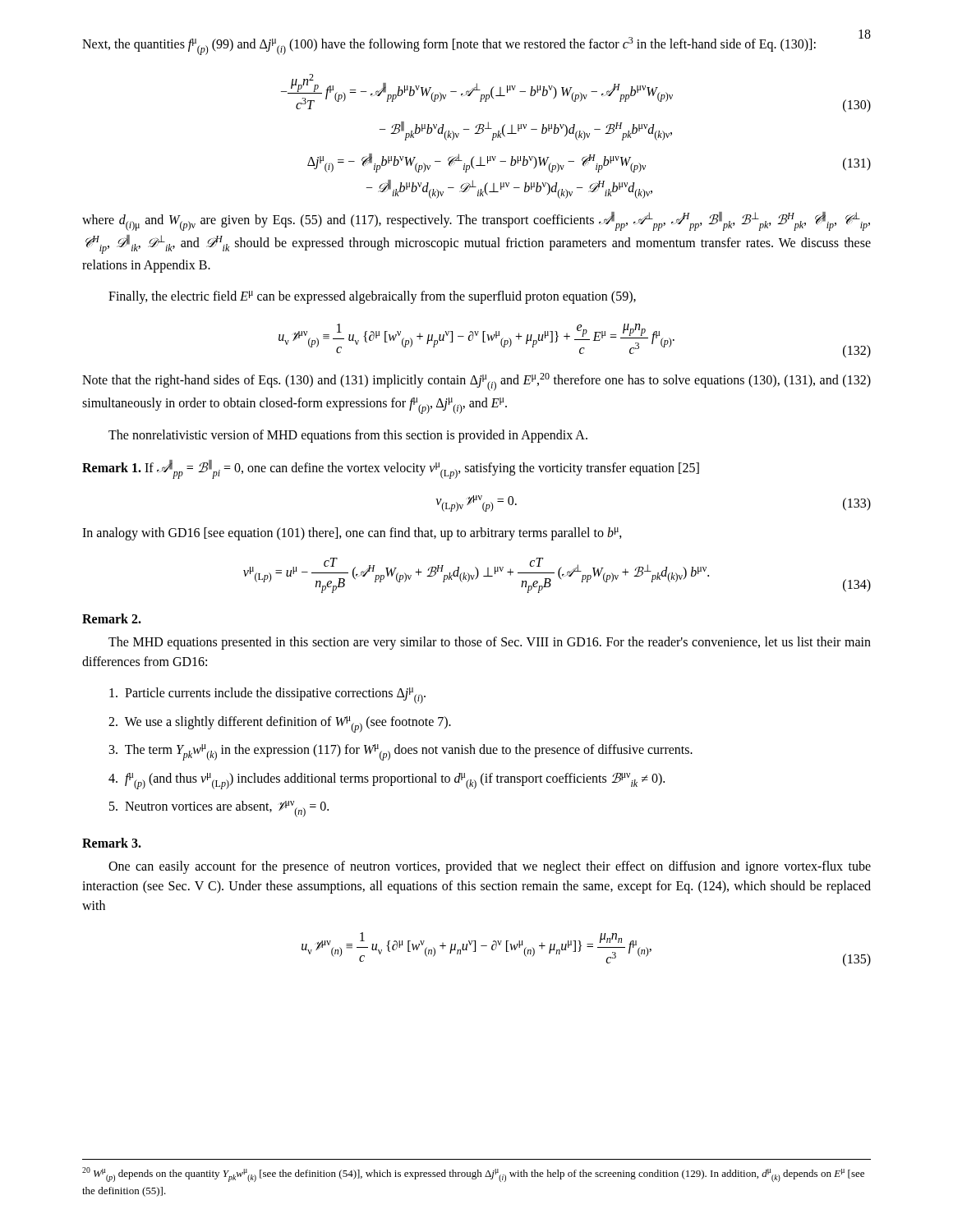Click the passage that begins "Remark 1. If 𝒜∥pp ="
The height and width of the screenshot is (1232, 953).
click(391, 468)
